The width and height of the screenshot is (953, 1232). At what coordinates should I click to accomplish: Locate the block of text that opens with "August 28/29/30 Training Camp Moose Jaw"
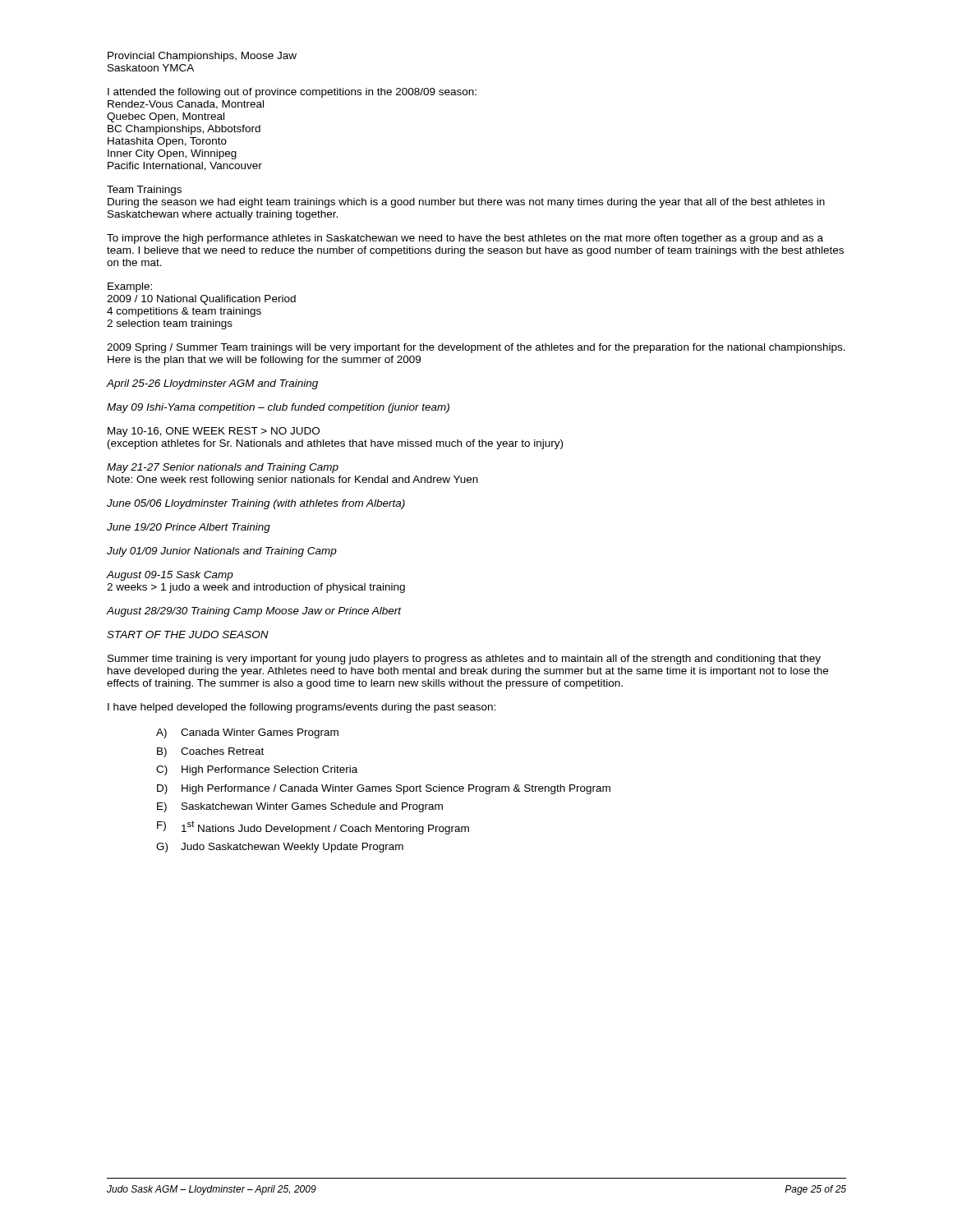(x=254, y=611)
